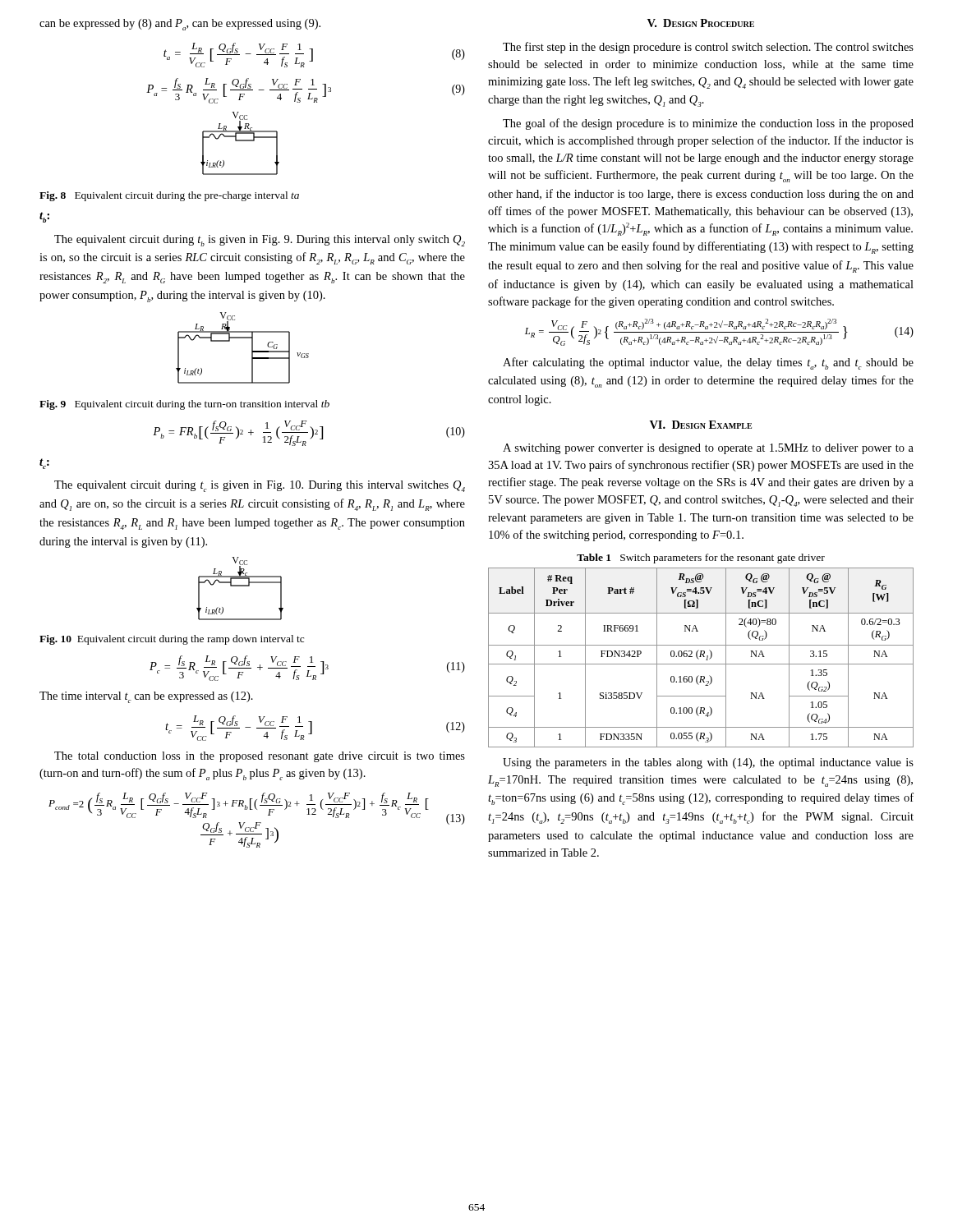Screen dimensions: 1232x953
Task: Locate the section header that reads "V. Design Procedure"
Action: (x=701, y=23)
